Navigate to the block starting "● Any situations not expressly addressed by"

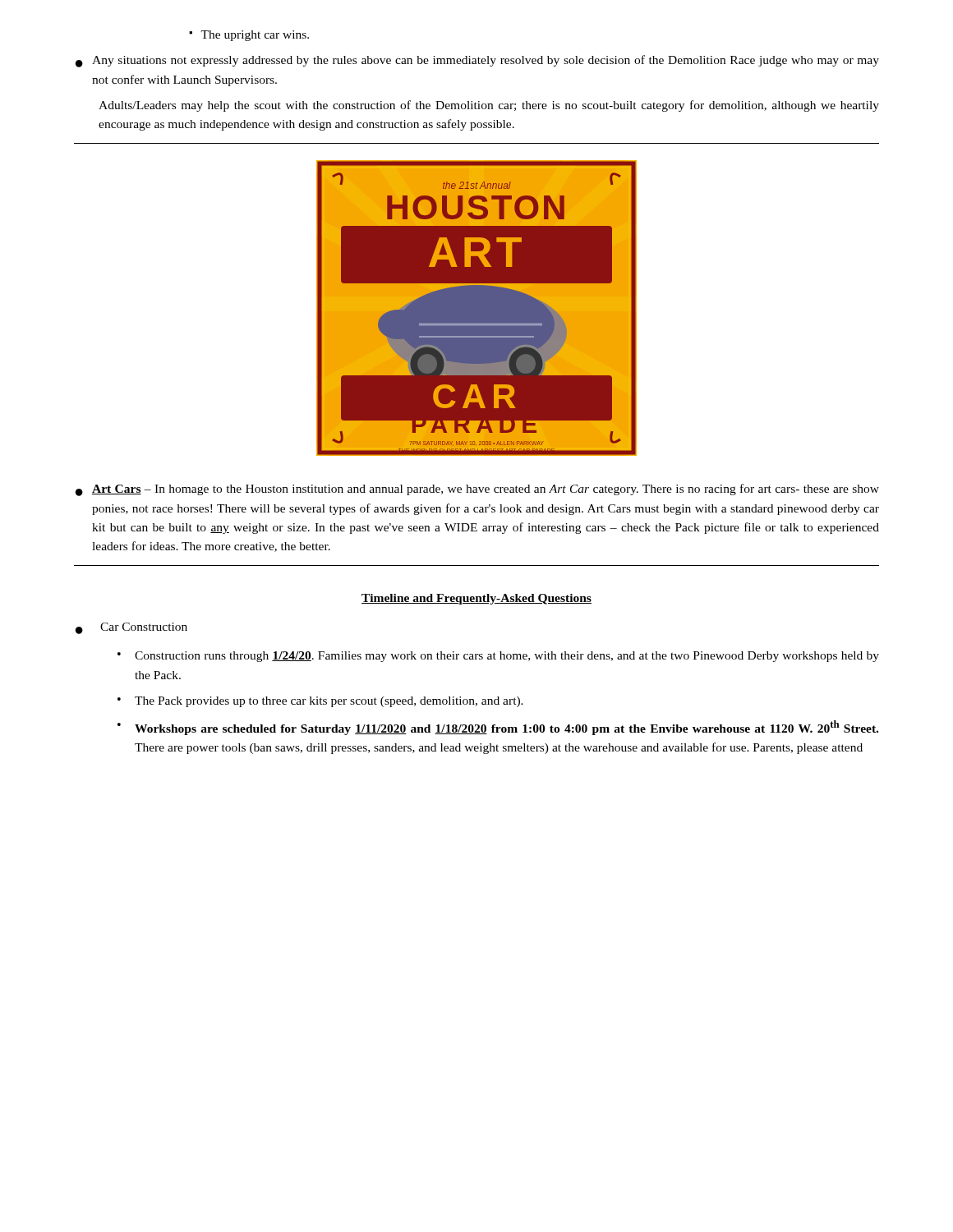pos(476,69)
